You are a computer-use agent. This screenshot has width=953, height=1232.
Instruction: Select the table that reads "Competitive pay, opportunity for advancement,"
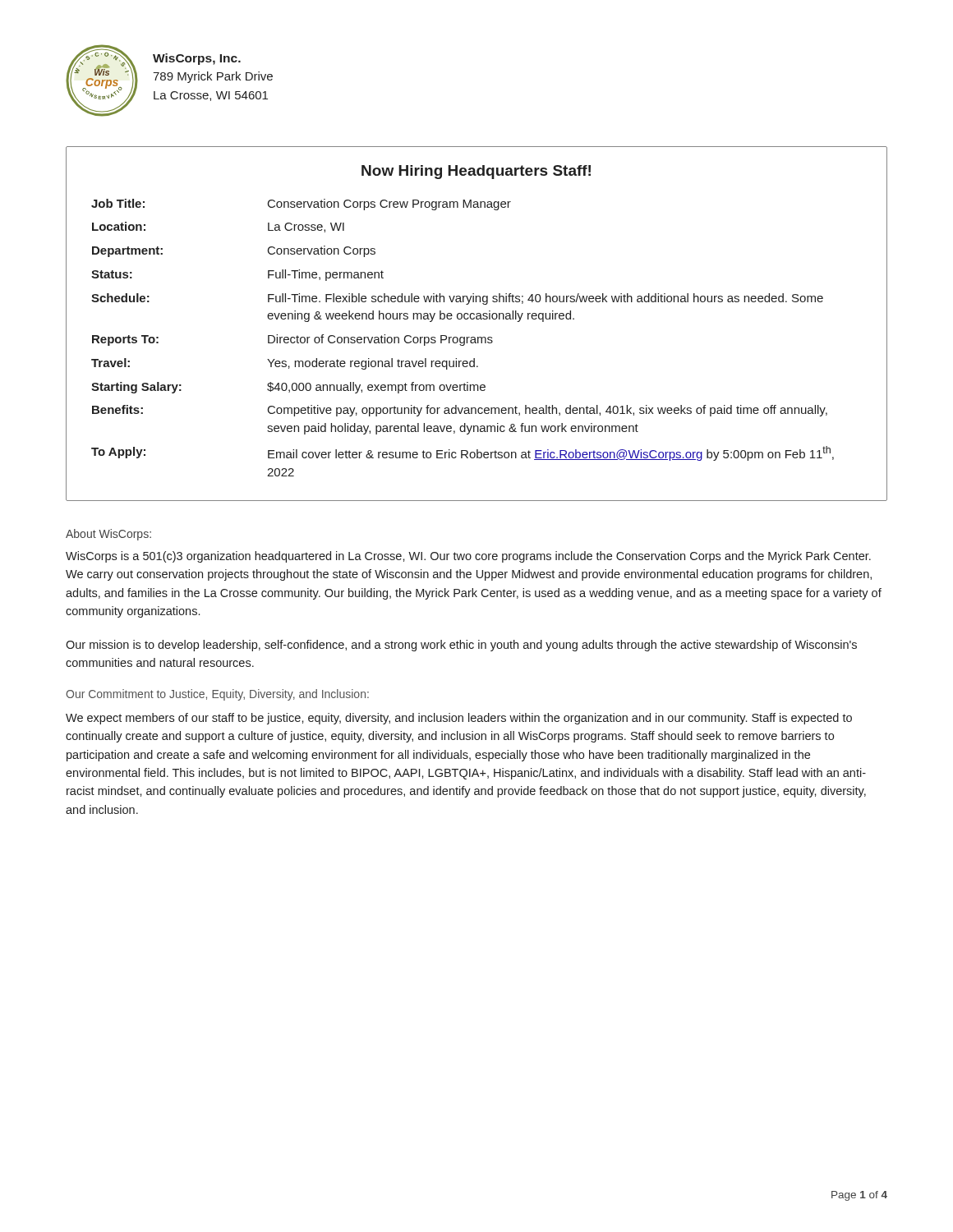[476, 324]
